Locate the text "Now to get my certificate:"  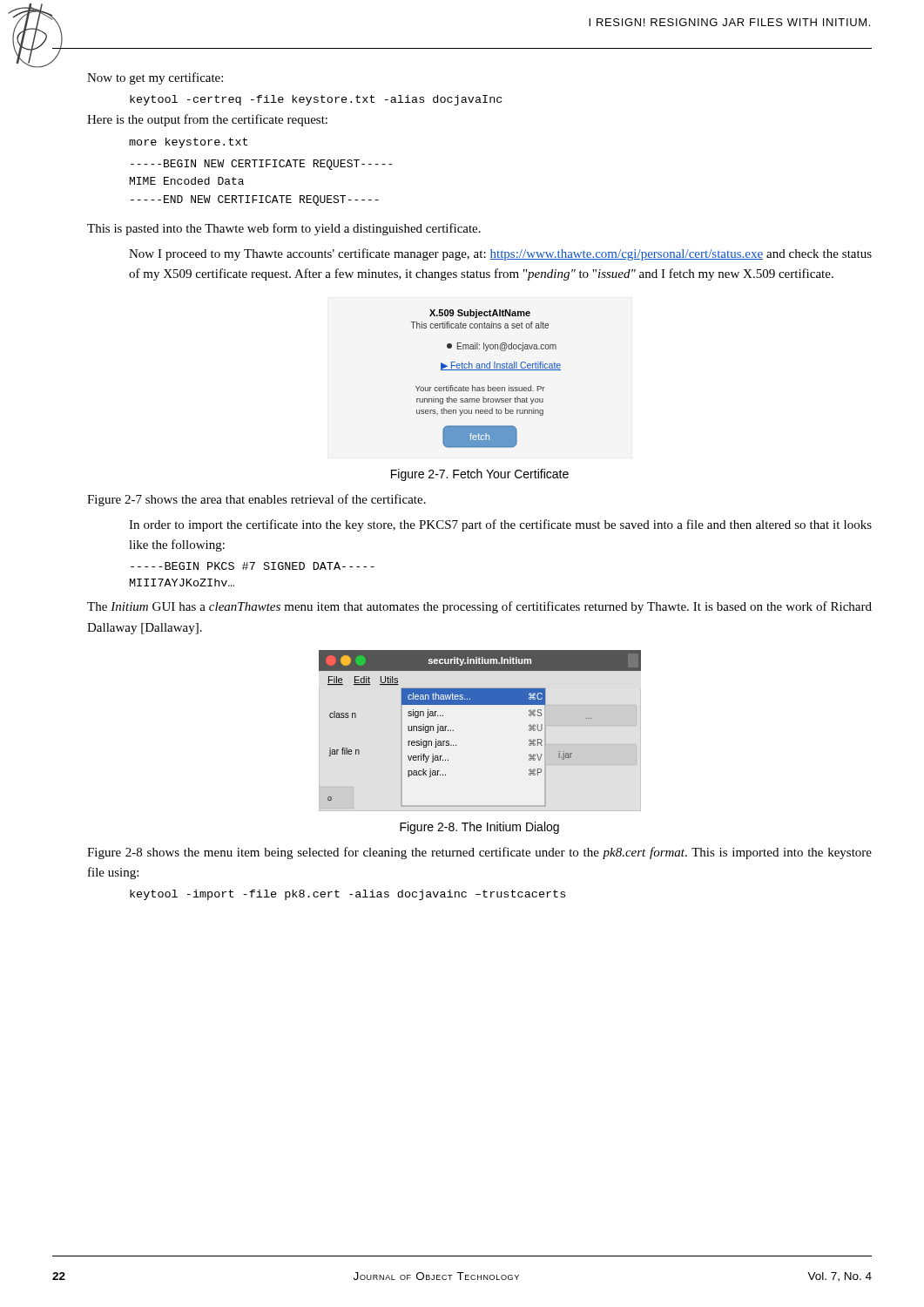click(x=156, y=78)
